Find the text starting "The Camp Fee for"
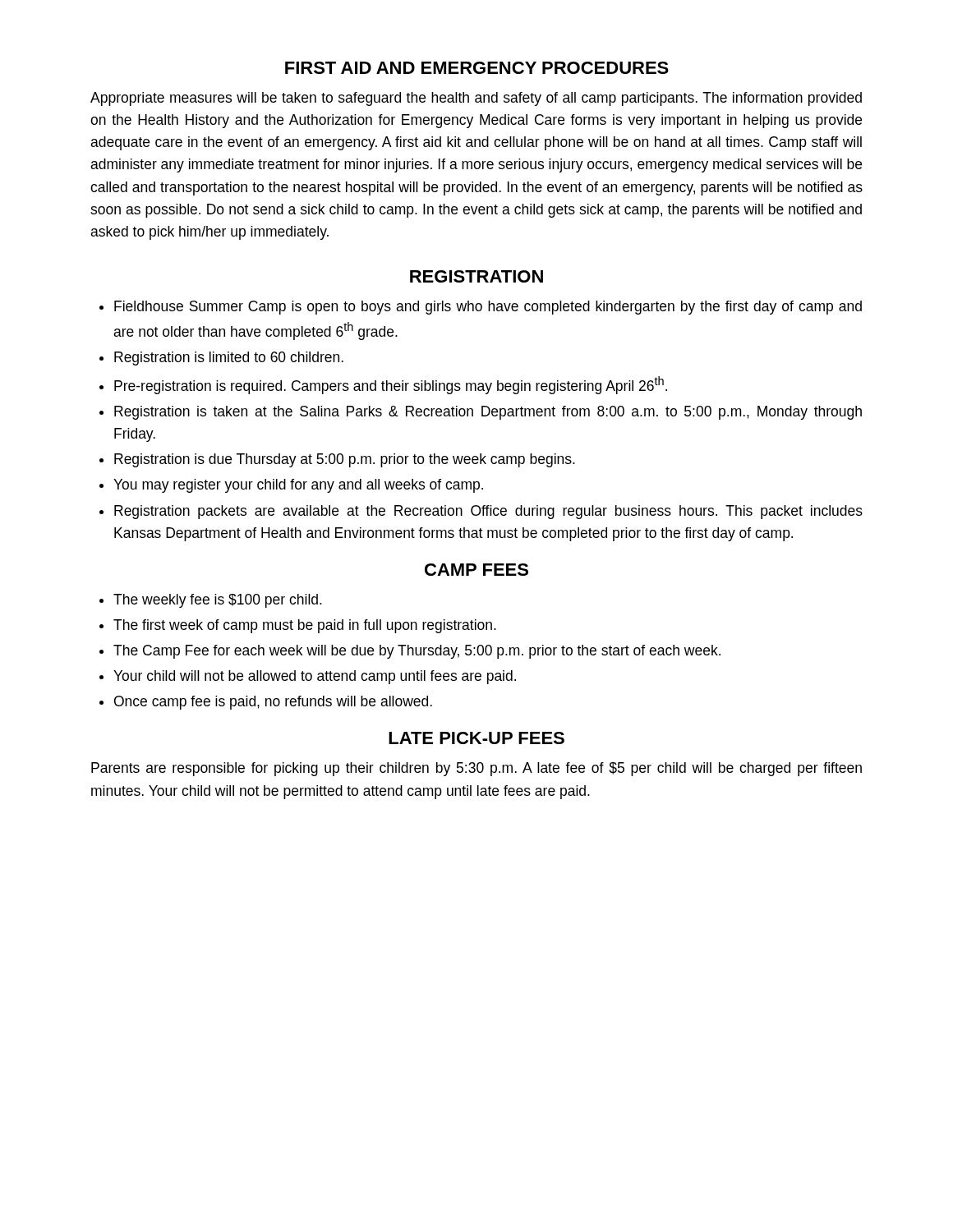Viewport: 953px width, 1232px height. point(418,651)
